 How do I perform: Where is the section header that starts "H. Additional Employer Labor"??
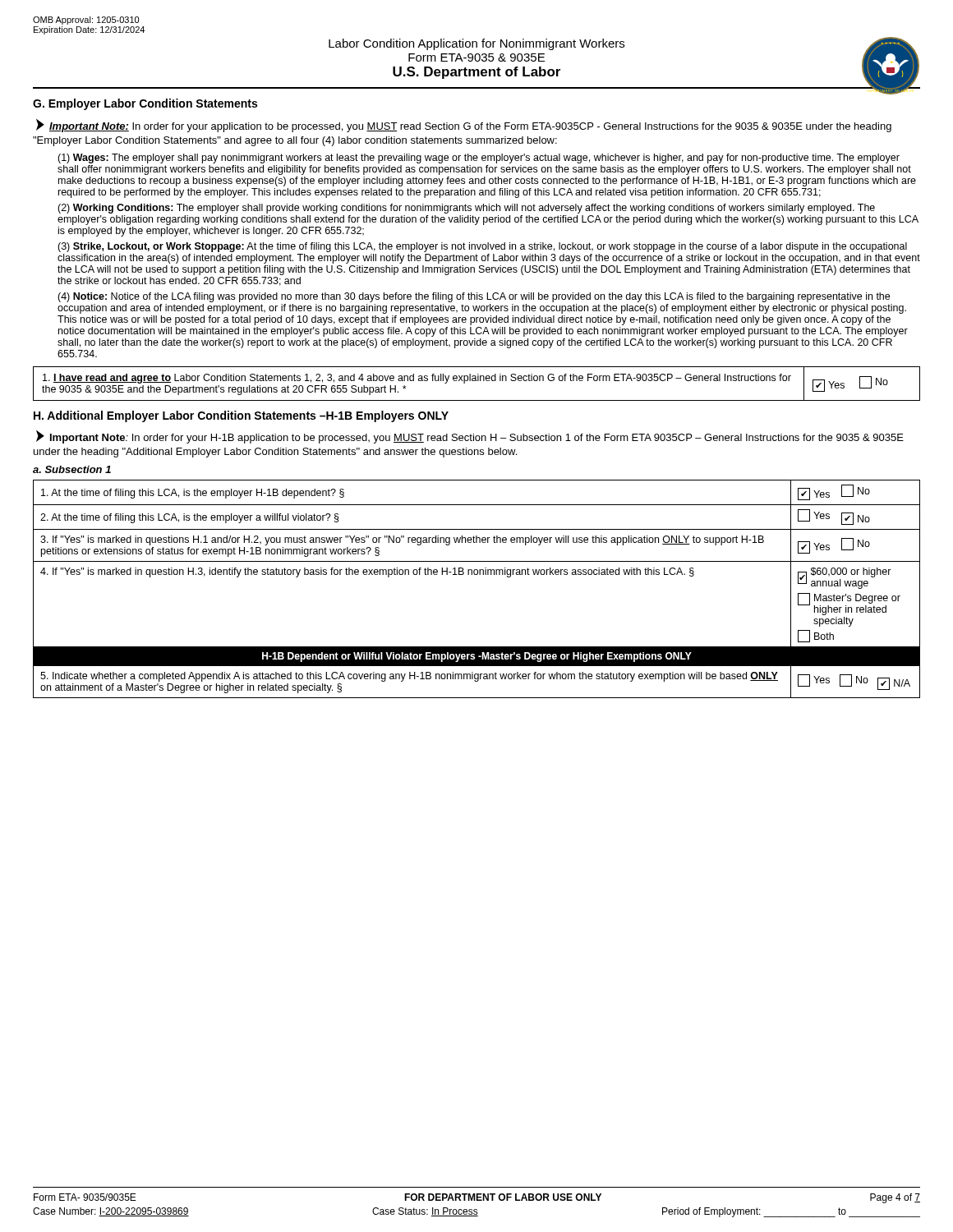point(241,416)
